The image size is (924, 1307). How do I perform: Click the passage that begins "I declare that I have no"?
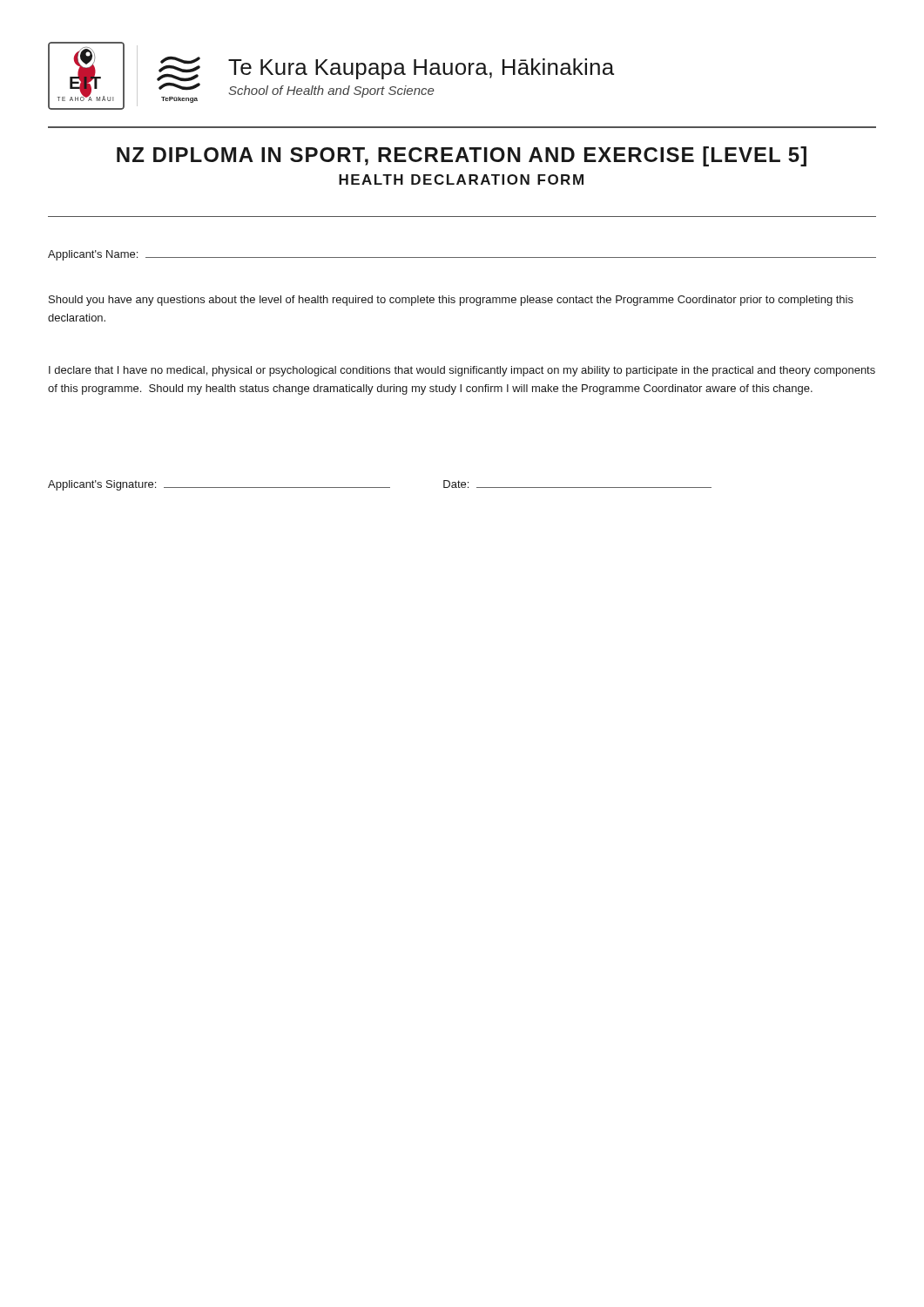click(462, 379)
